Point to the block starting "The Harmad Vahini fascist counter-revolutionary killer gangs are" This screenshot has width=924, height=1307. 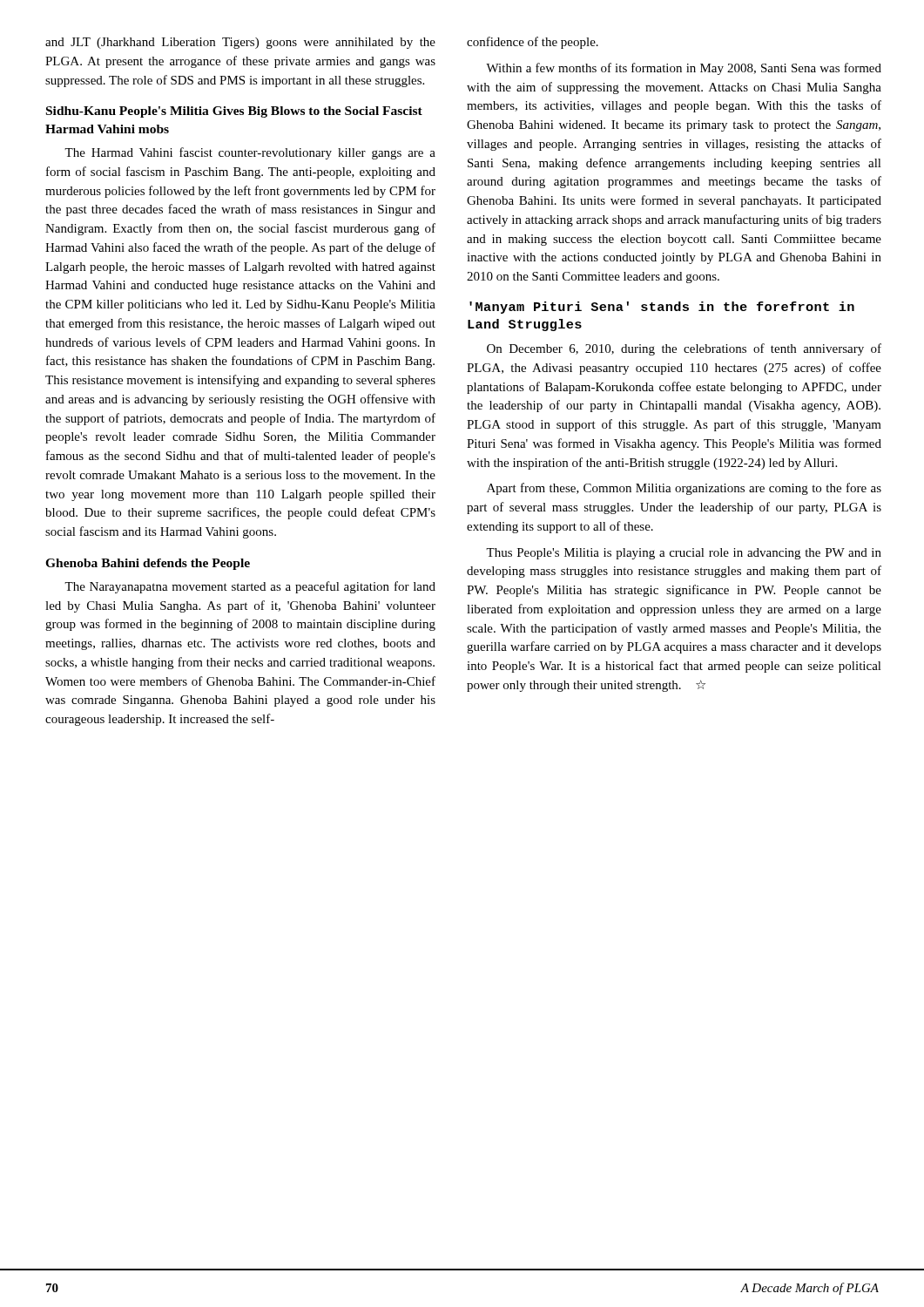point(240,343)
